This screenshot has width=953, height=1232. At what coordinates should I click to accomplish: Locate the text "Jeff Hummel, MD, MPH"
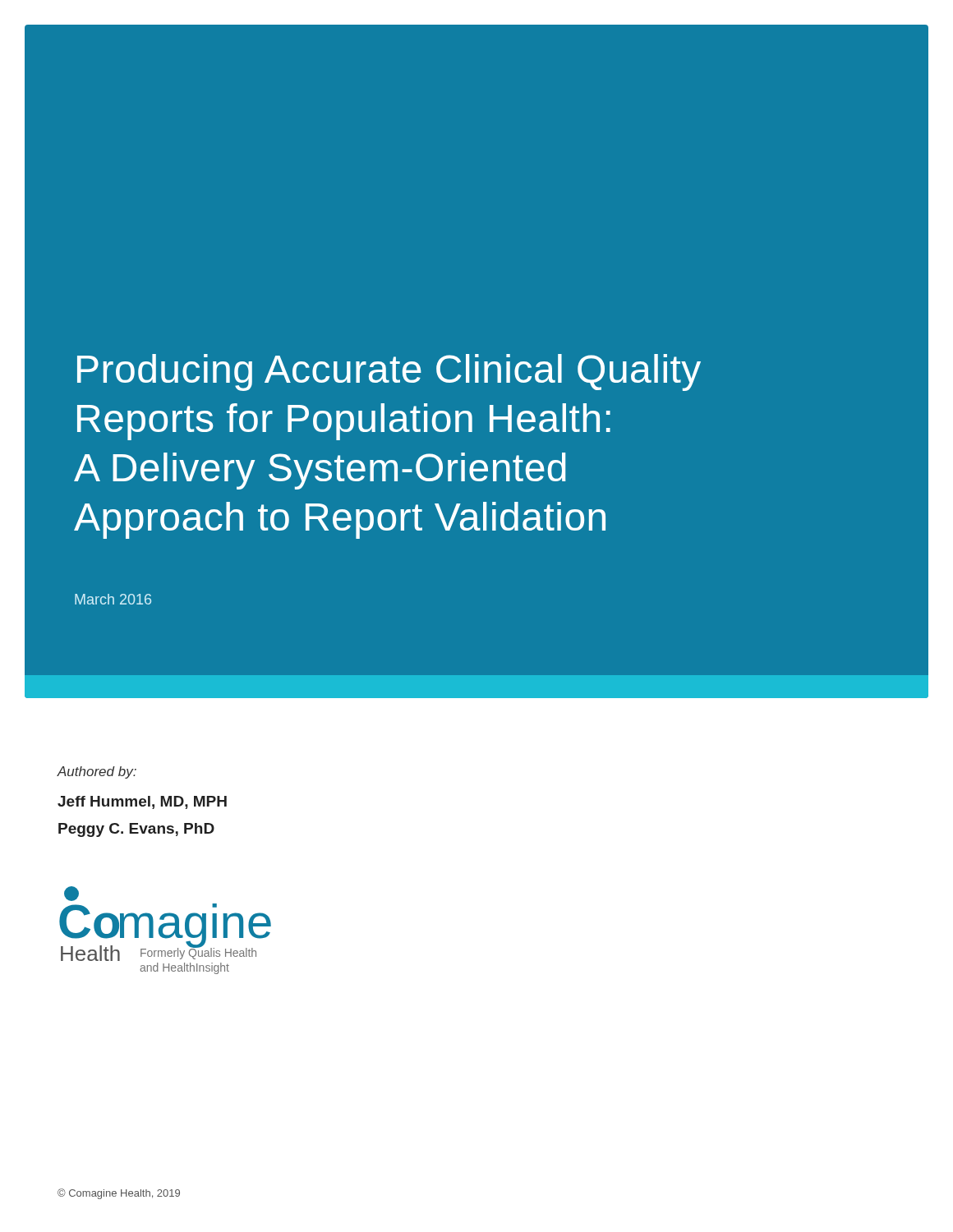142,801
